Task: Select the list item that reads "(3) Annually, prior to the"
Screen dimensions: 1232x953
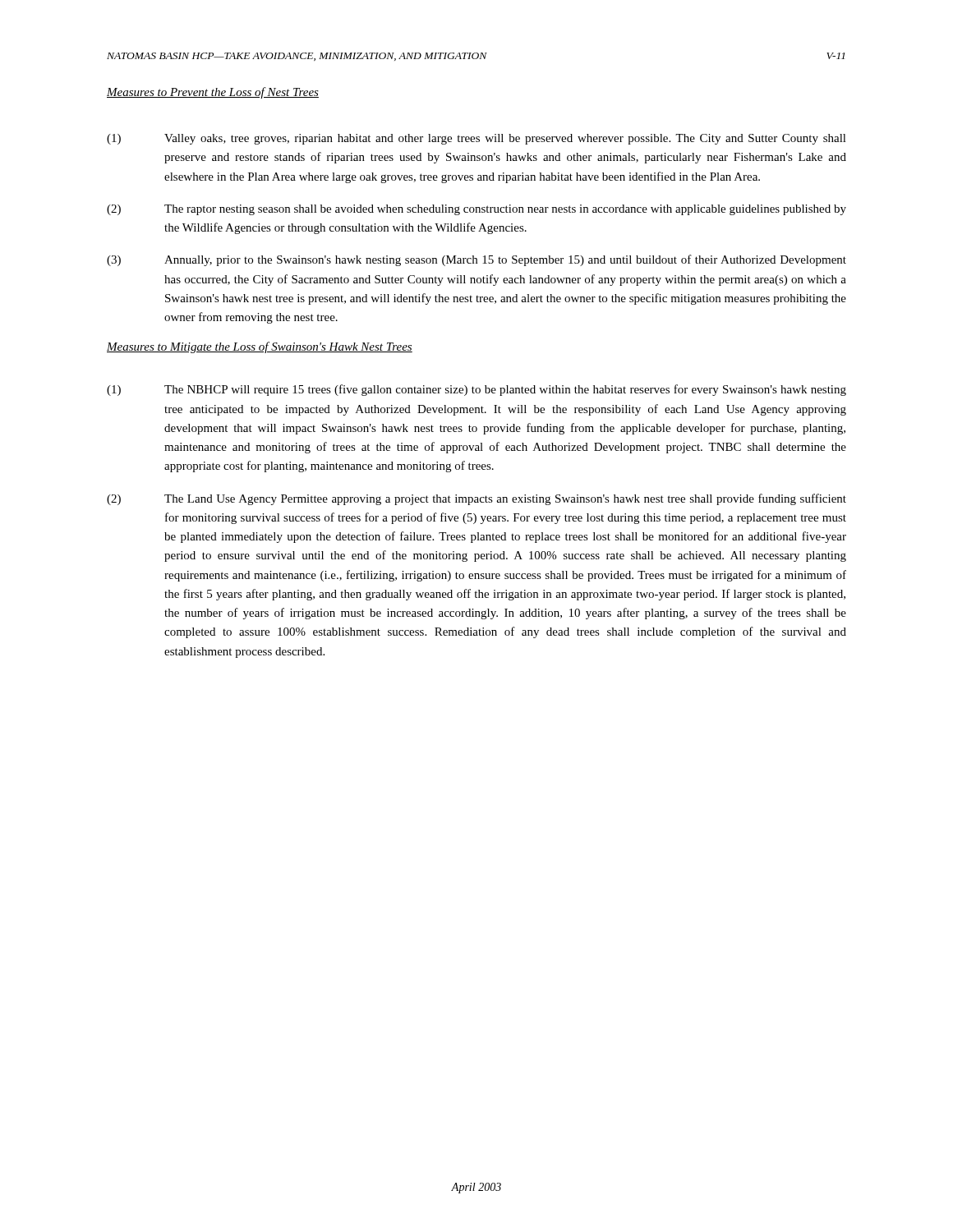Action: pyautogui.click(x=476, y=289)
